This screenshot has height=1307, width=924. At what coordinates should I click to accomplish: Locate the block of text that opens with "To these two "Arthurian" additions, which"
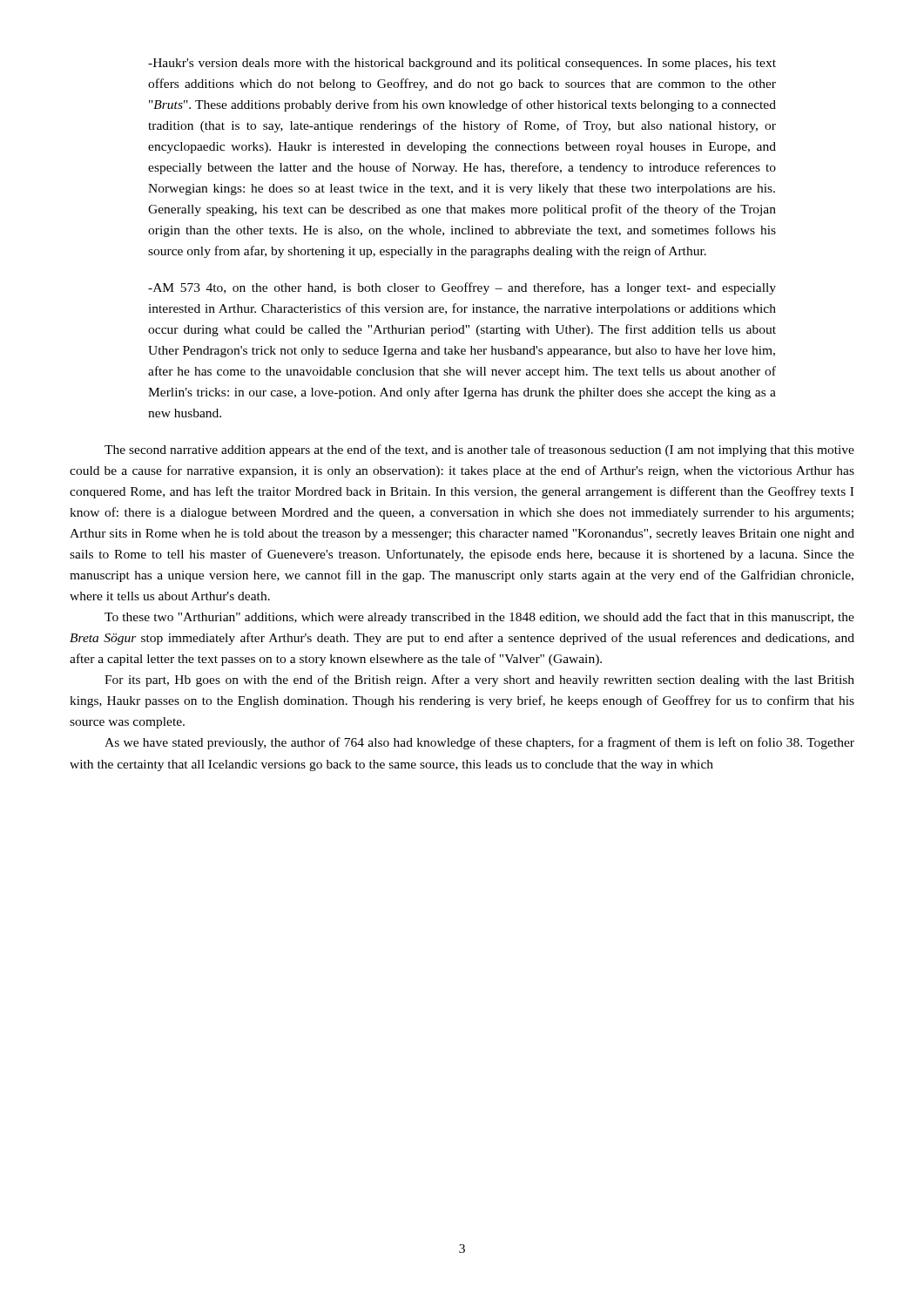462,638
